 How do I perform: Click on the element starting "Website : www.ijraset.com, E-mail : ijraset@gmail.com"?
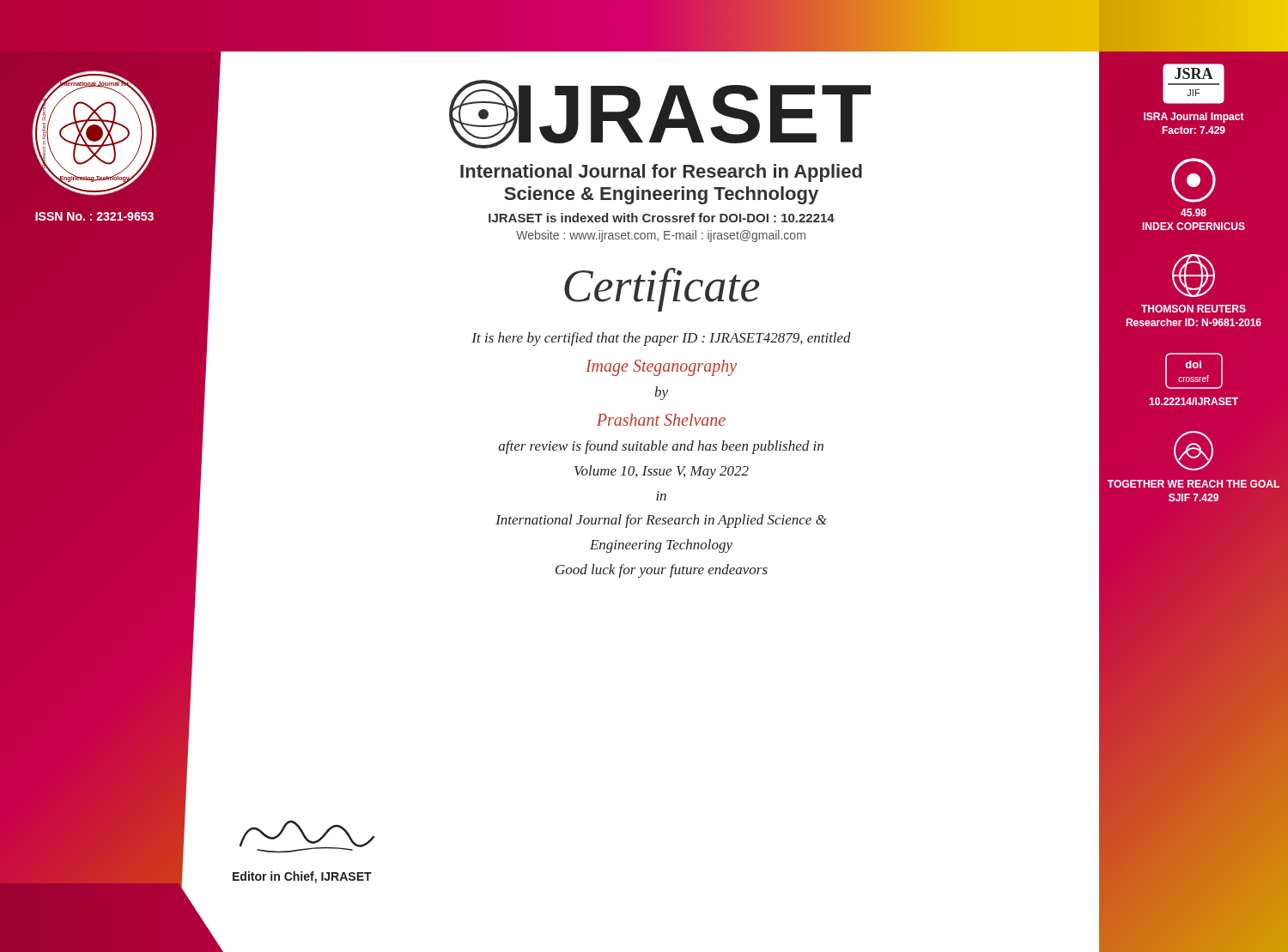(x=661, y=235)
